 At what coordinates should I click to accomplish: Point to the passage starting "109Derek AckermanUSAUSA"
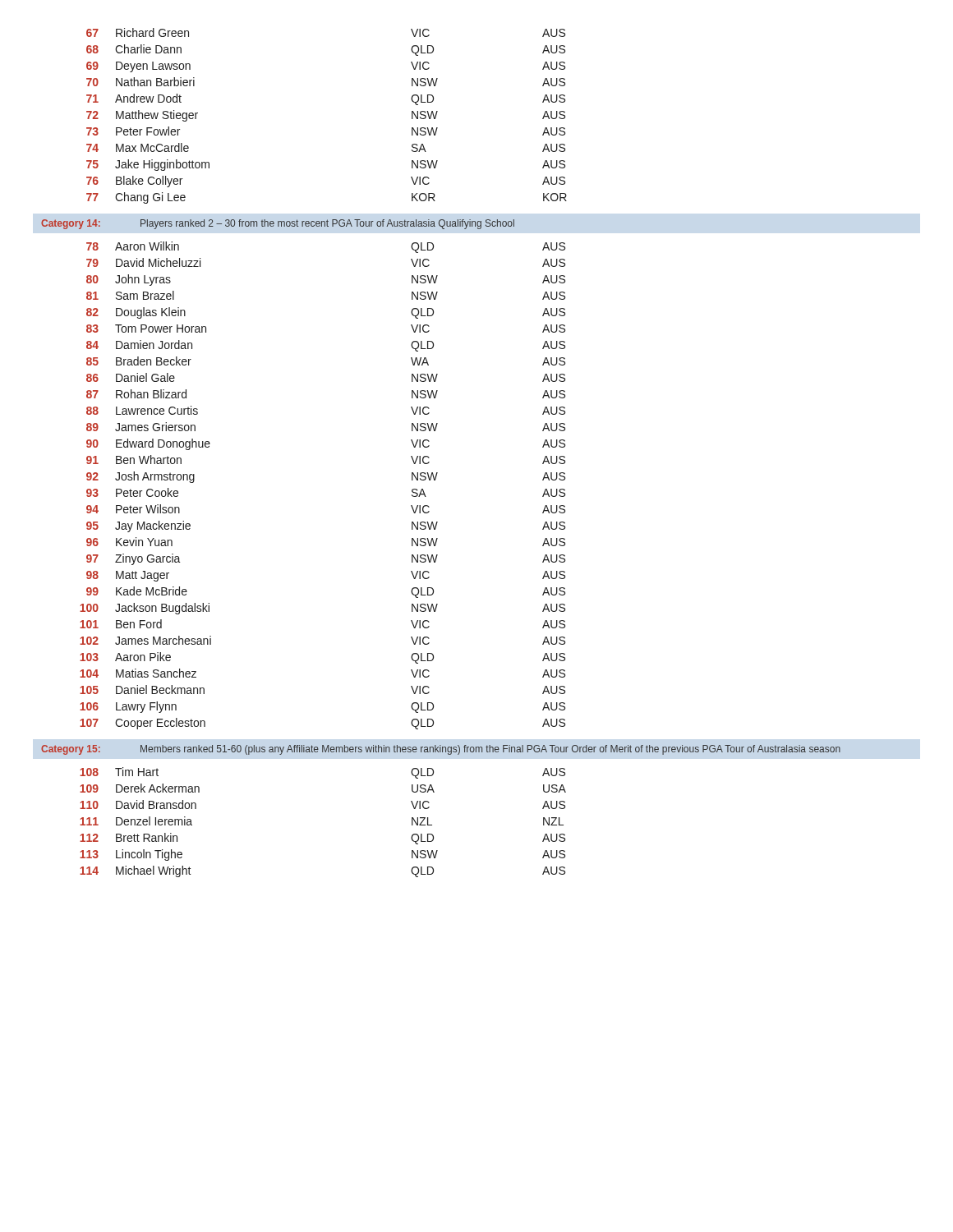coord(87,788)
